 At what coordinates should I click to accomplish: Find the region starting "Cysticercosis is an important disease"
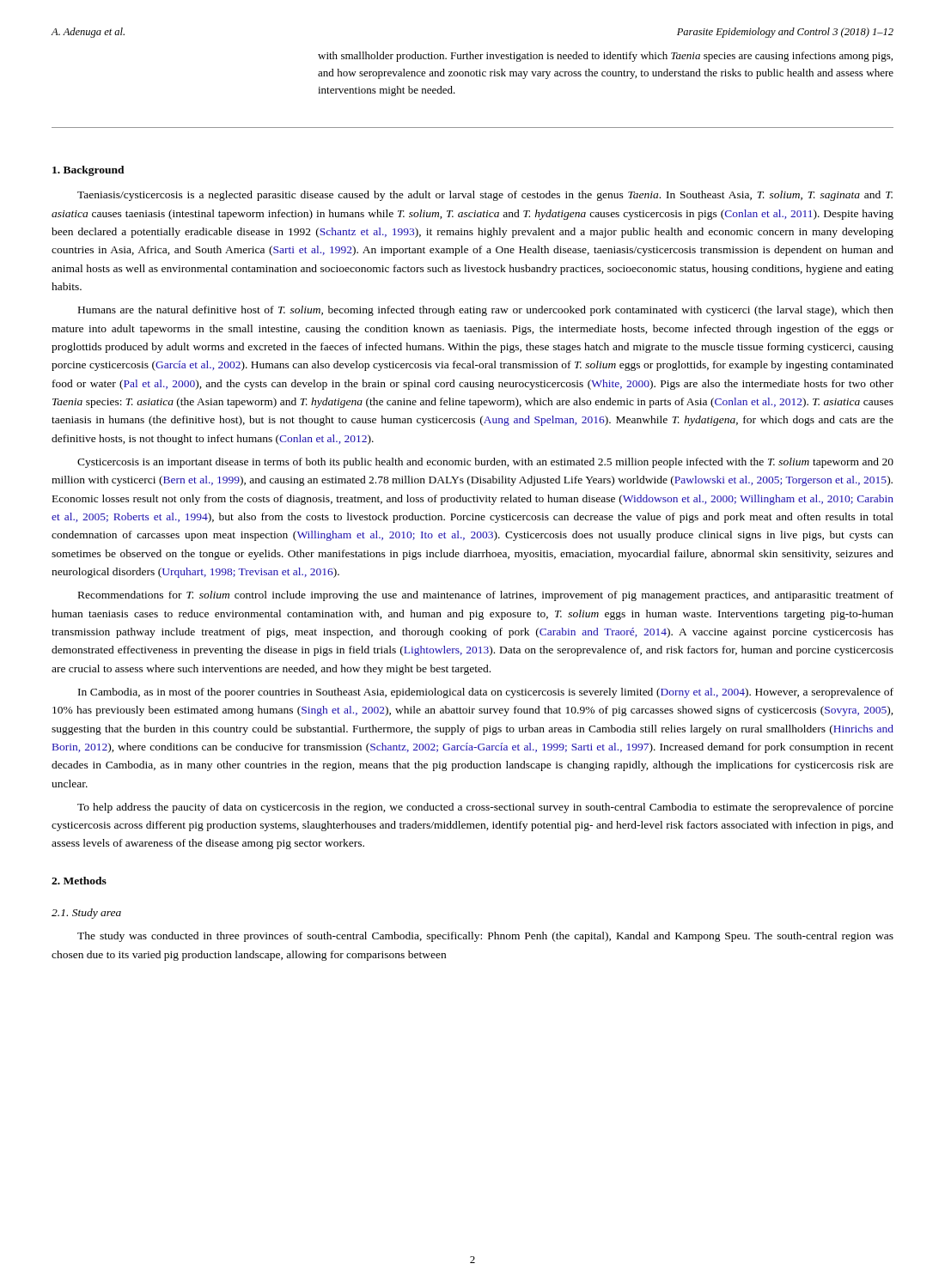472,516
